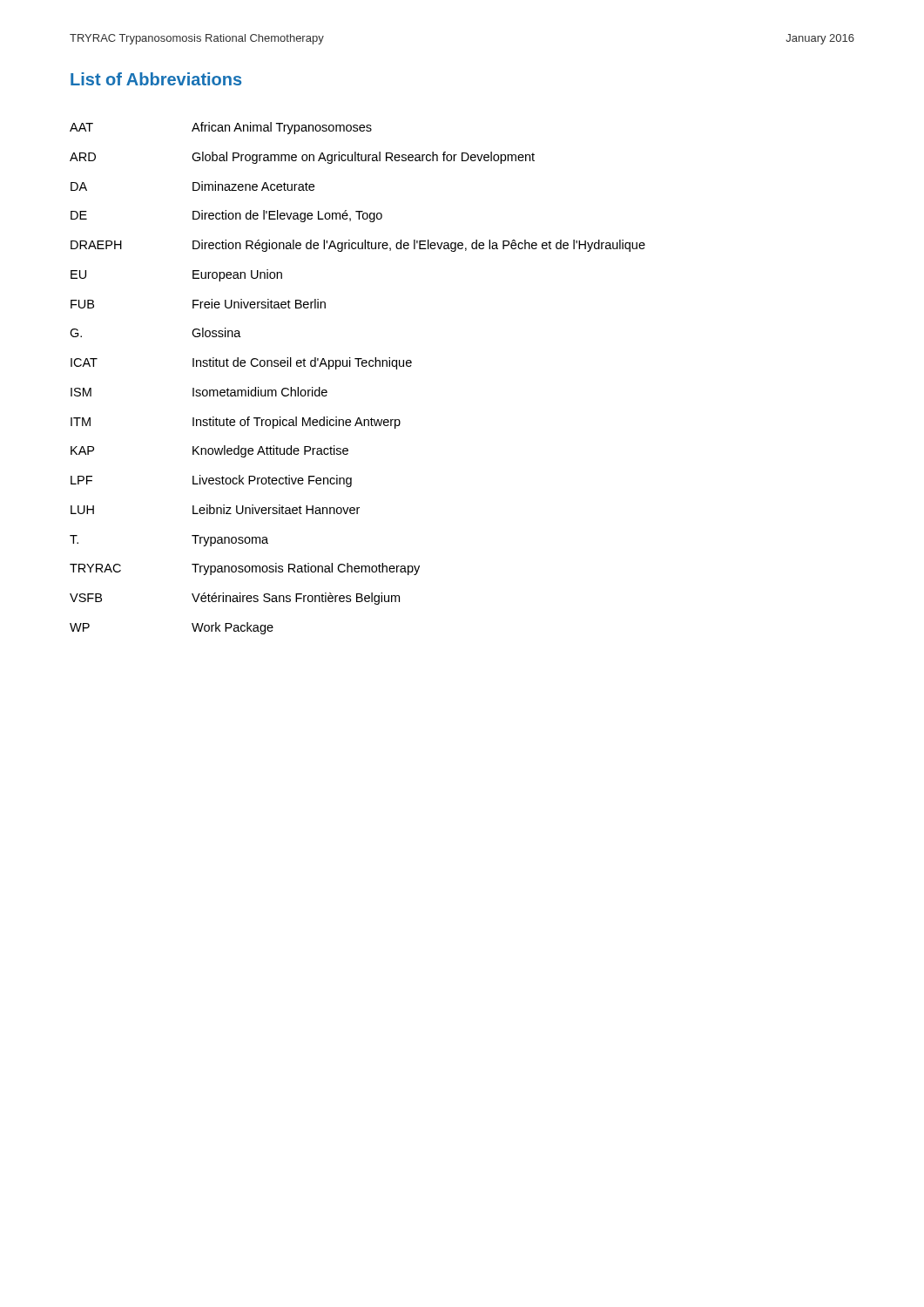924x1307 pixels.
Task: Point to the region starting "List of Abbreviations"
Action: [x=156, y=79]
